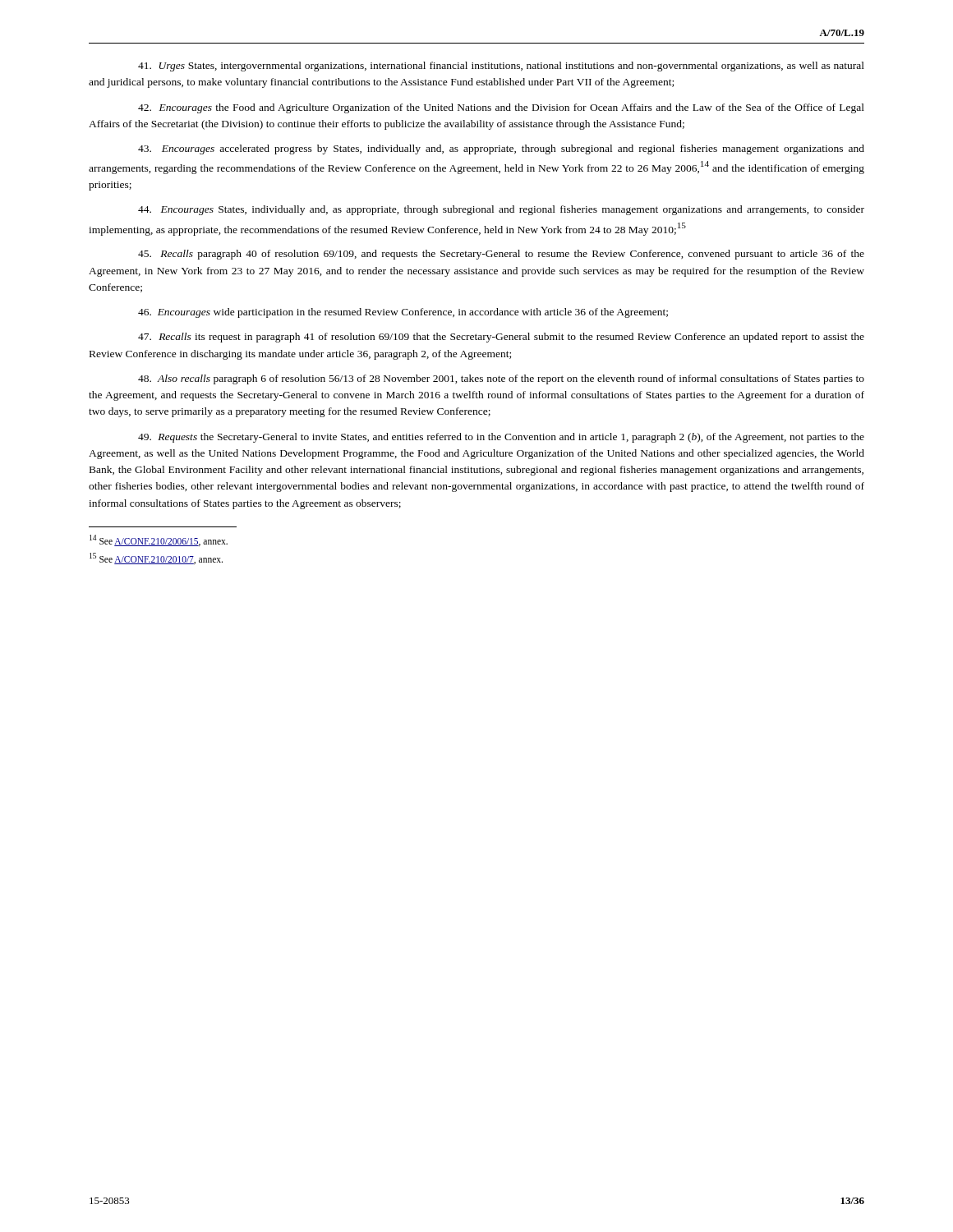The width and height of the screenshot is (953, 1232).
Task: Find the text starting "42. Encourages the Food and"
Action: [476, 115]
